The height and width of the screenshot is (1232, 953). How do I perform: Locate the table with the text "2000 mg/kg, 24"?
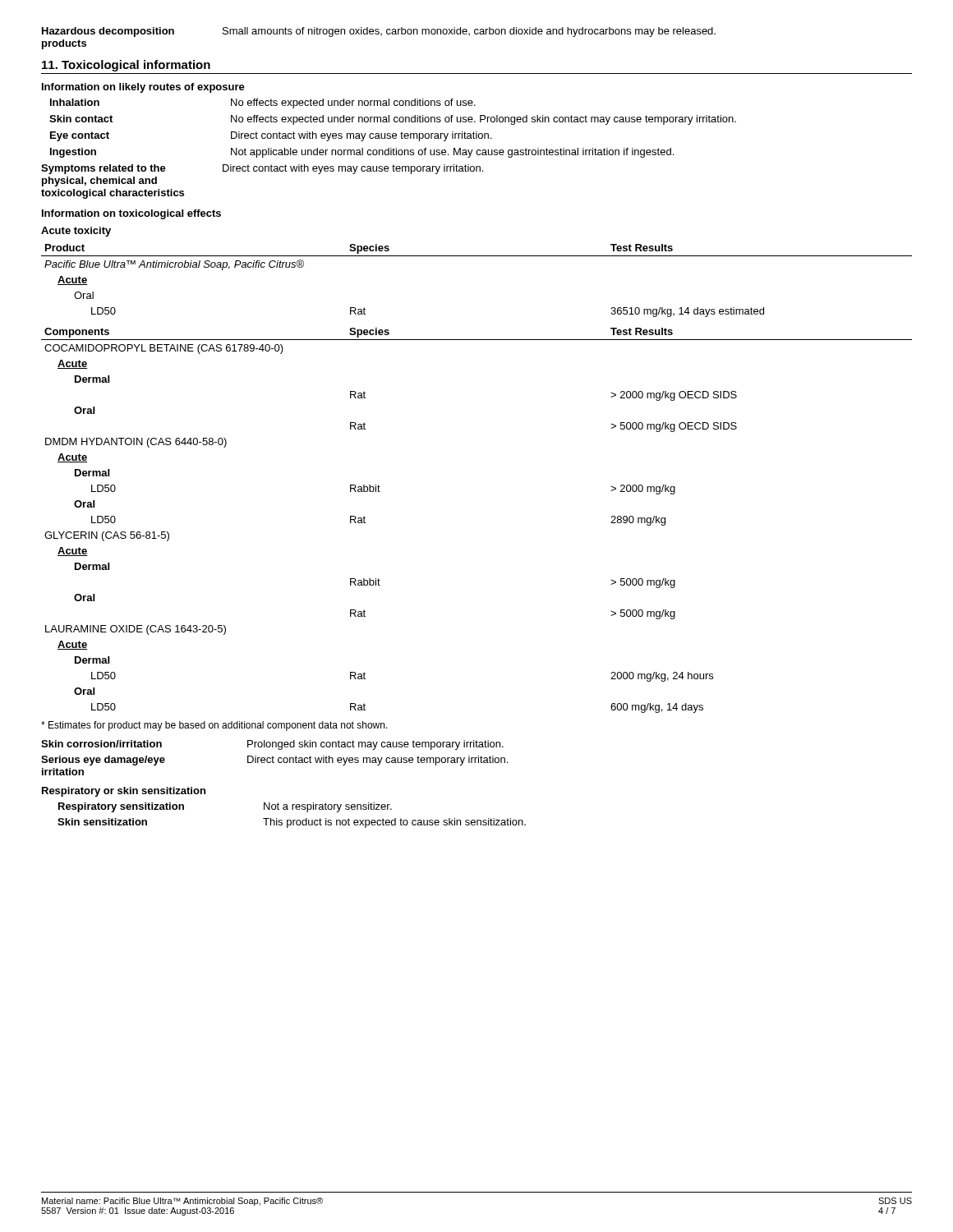tap(476, 477)
